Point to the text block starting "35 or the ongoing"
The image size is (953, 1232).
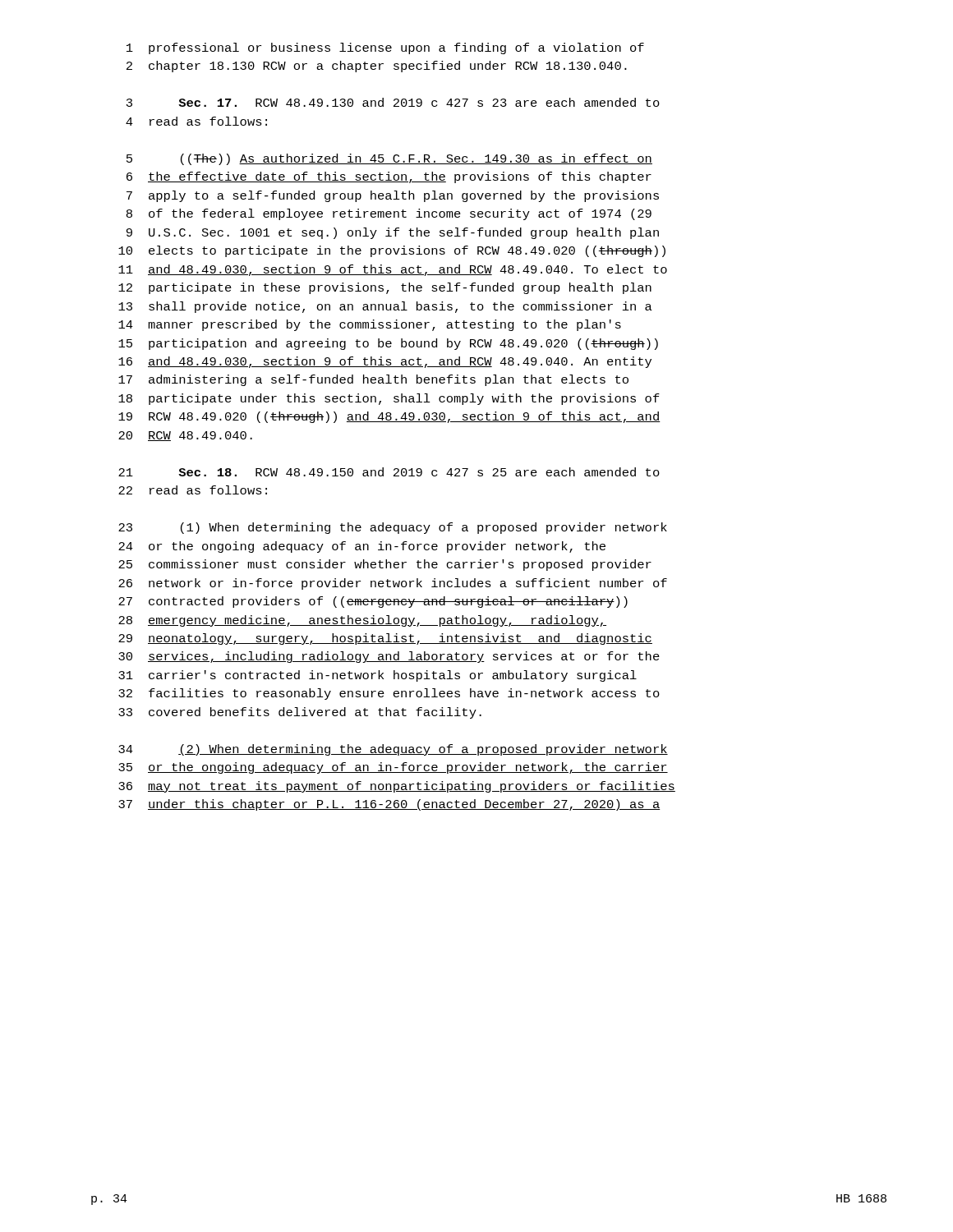(x=489, y=768)
